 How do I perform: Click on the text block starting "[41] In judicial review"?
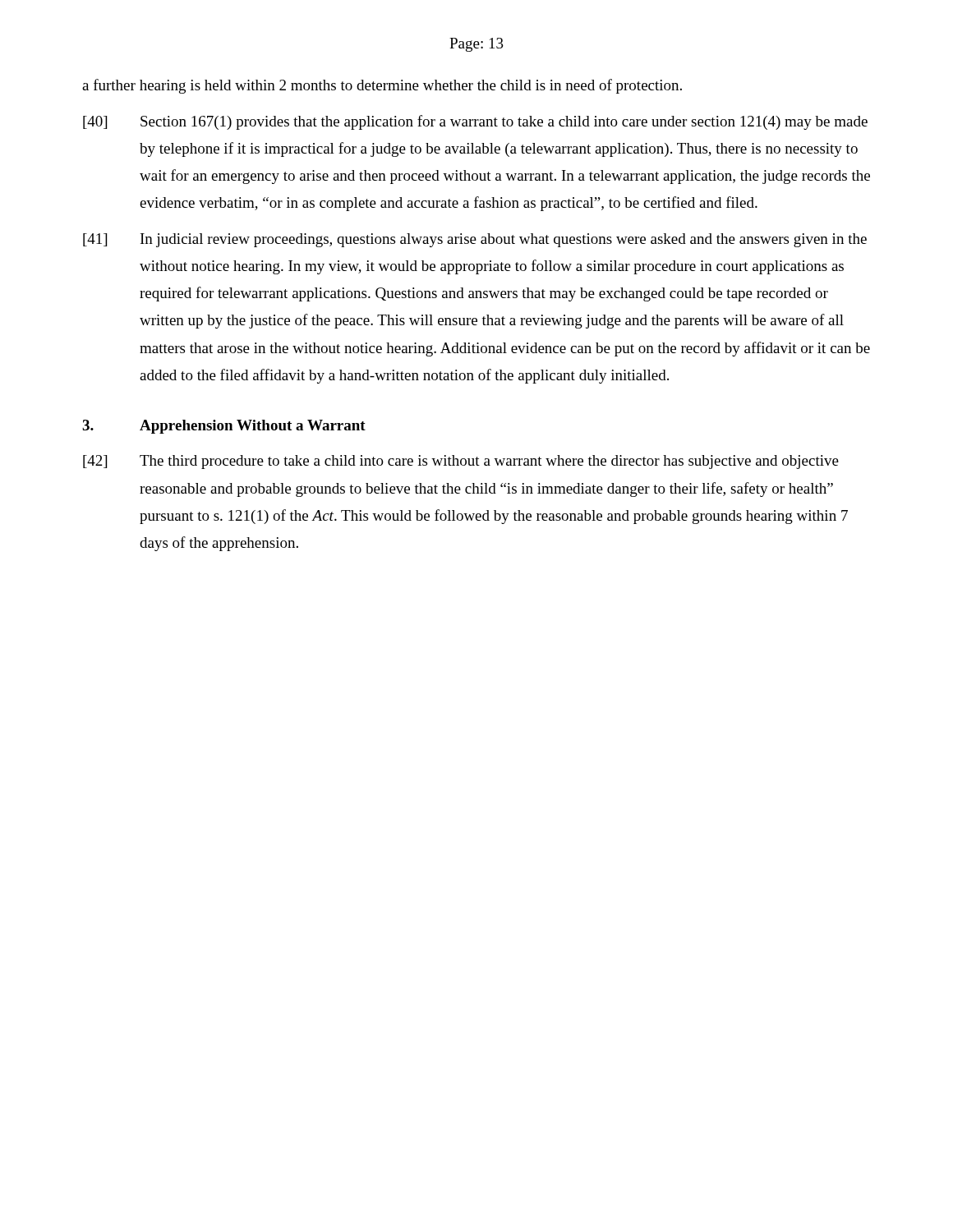pos(476,311)
